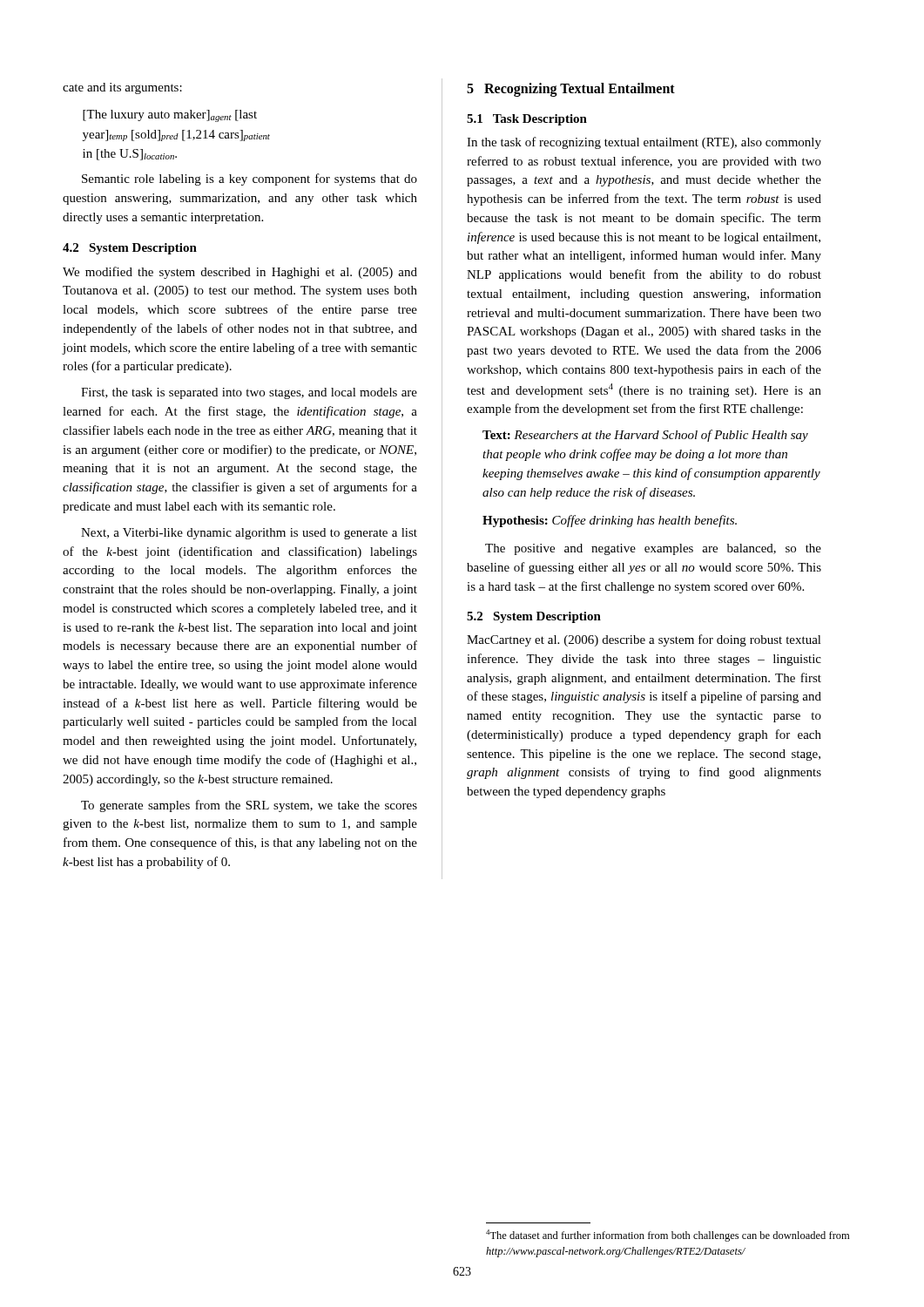Select the element starting "The positive and"
The width and height of the screenshot is (924, 1307).
(644, 568)
